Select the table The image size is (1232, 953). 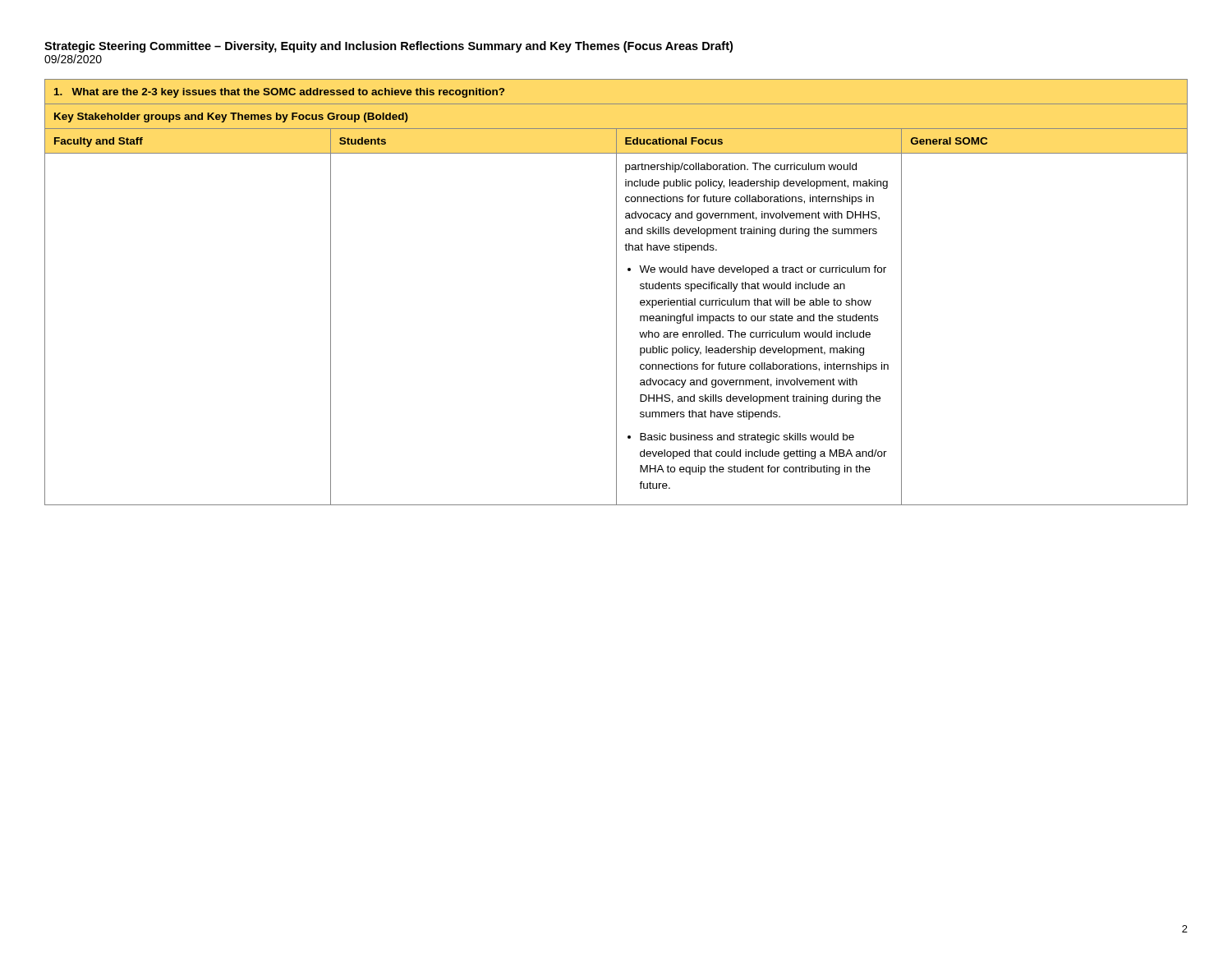point(616,292)
